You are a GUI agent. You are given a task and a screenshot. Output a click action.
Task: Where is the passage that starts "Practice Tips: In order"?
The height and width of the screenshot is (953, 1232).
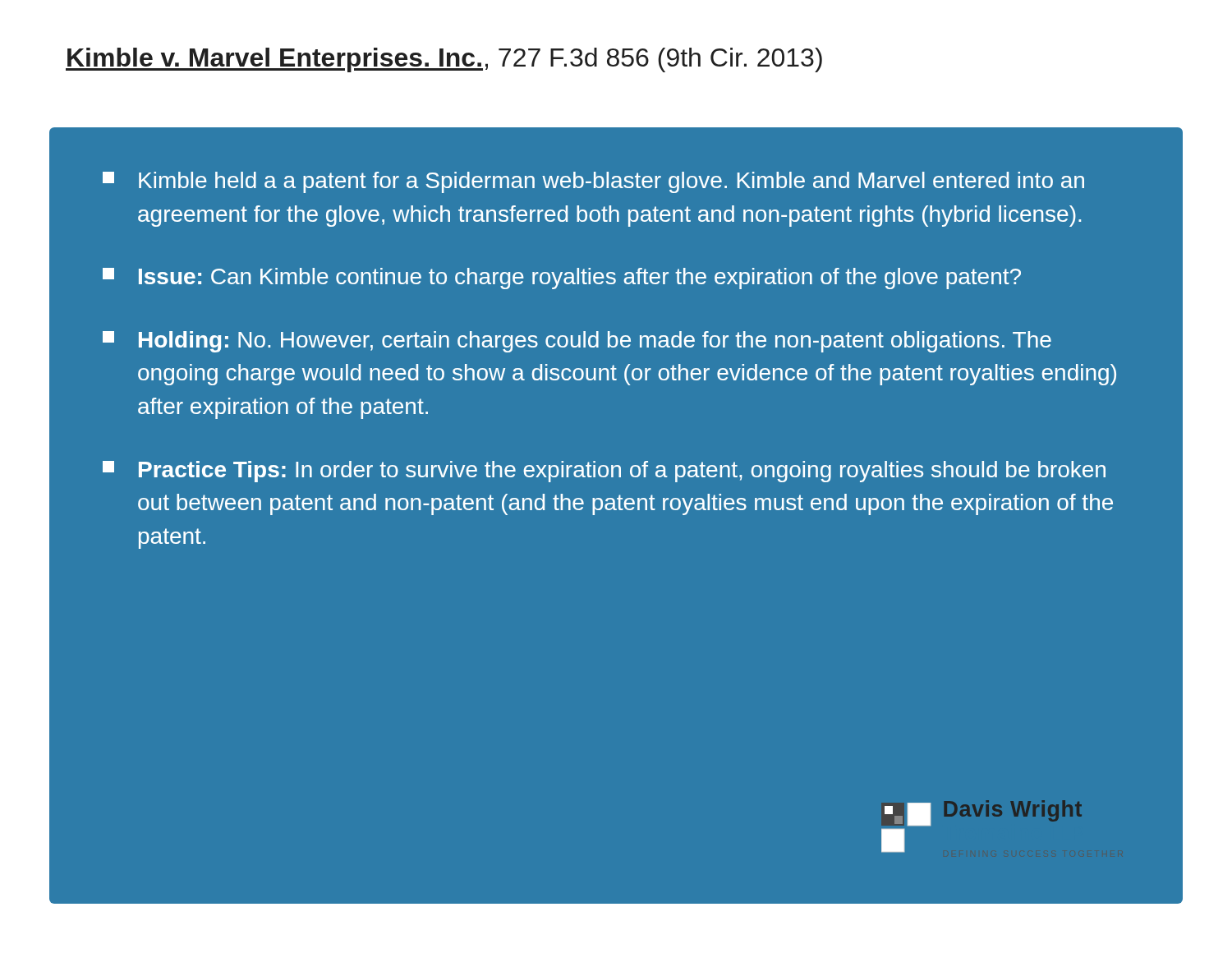(616, 503)
